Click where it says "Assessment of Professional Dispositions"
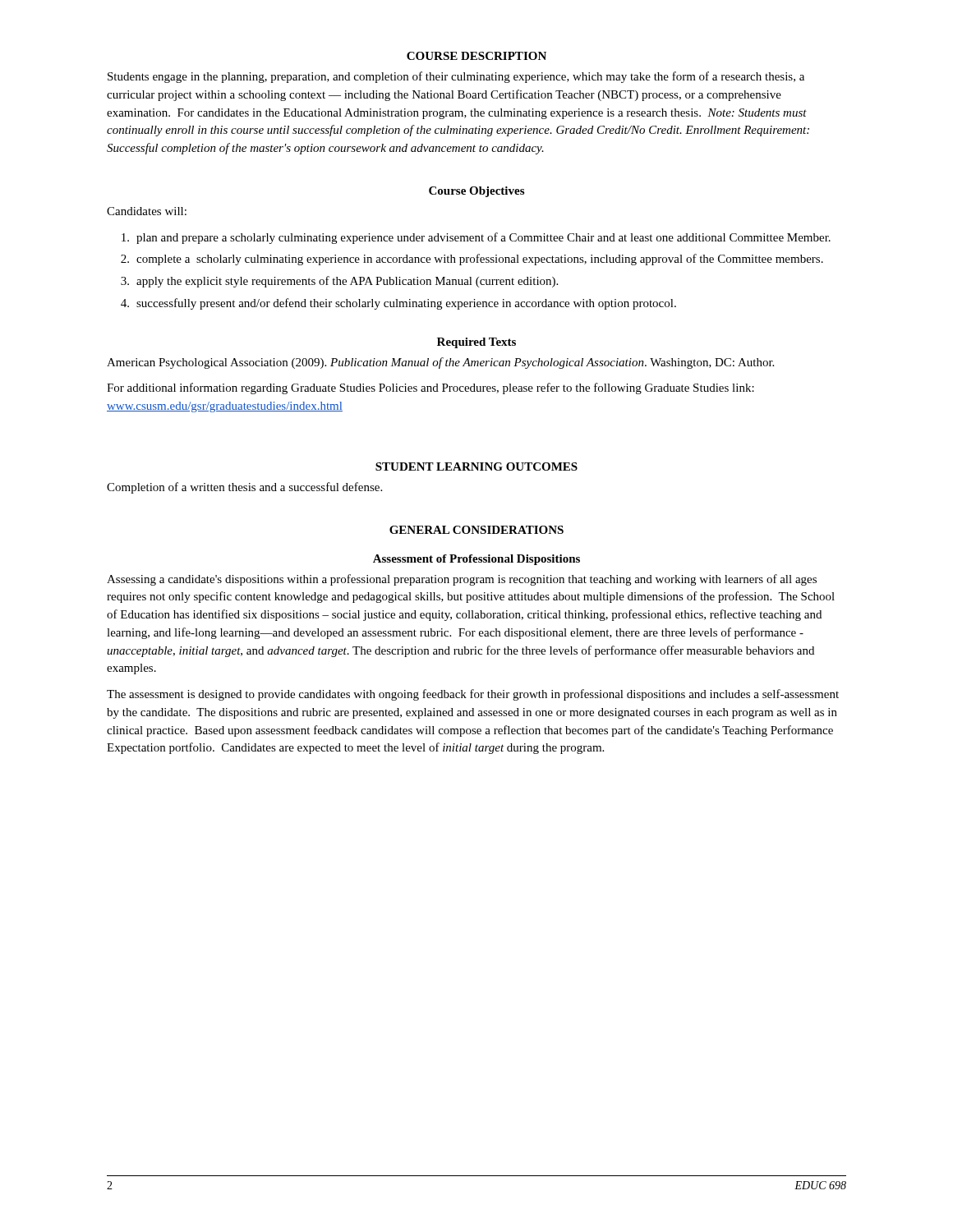This screenshot has height=1232, width=953. (x=476, y=558)
